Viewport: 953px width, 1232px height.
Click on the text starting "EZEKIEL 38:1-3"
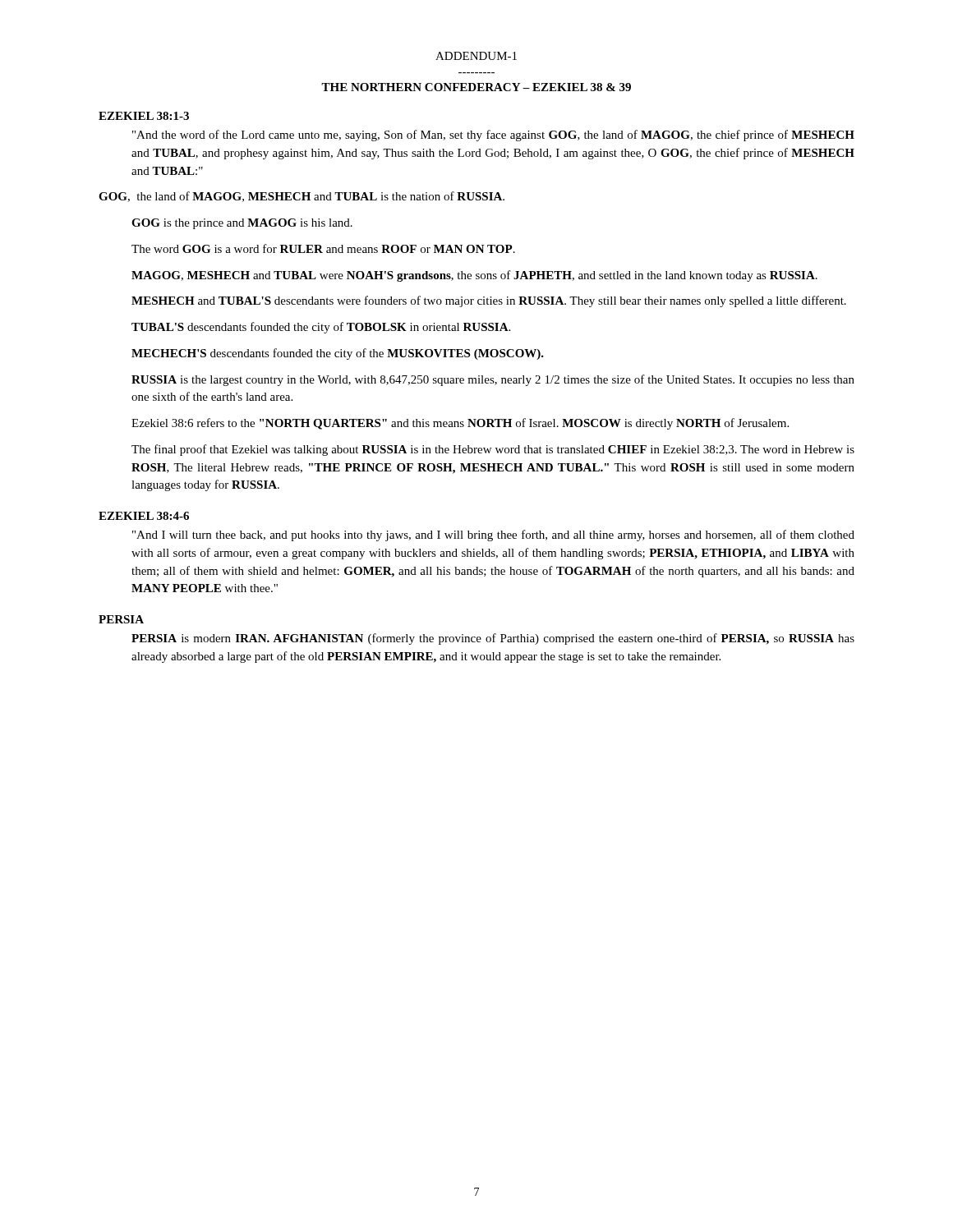coord(144,116)
